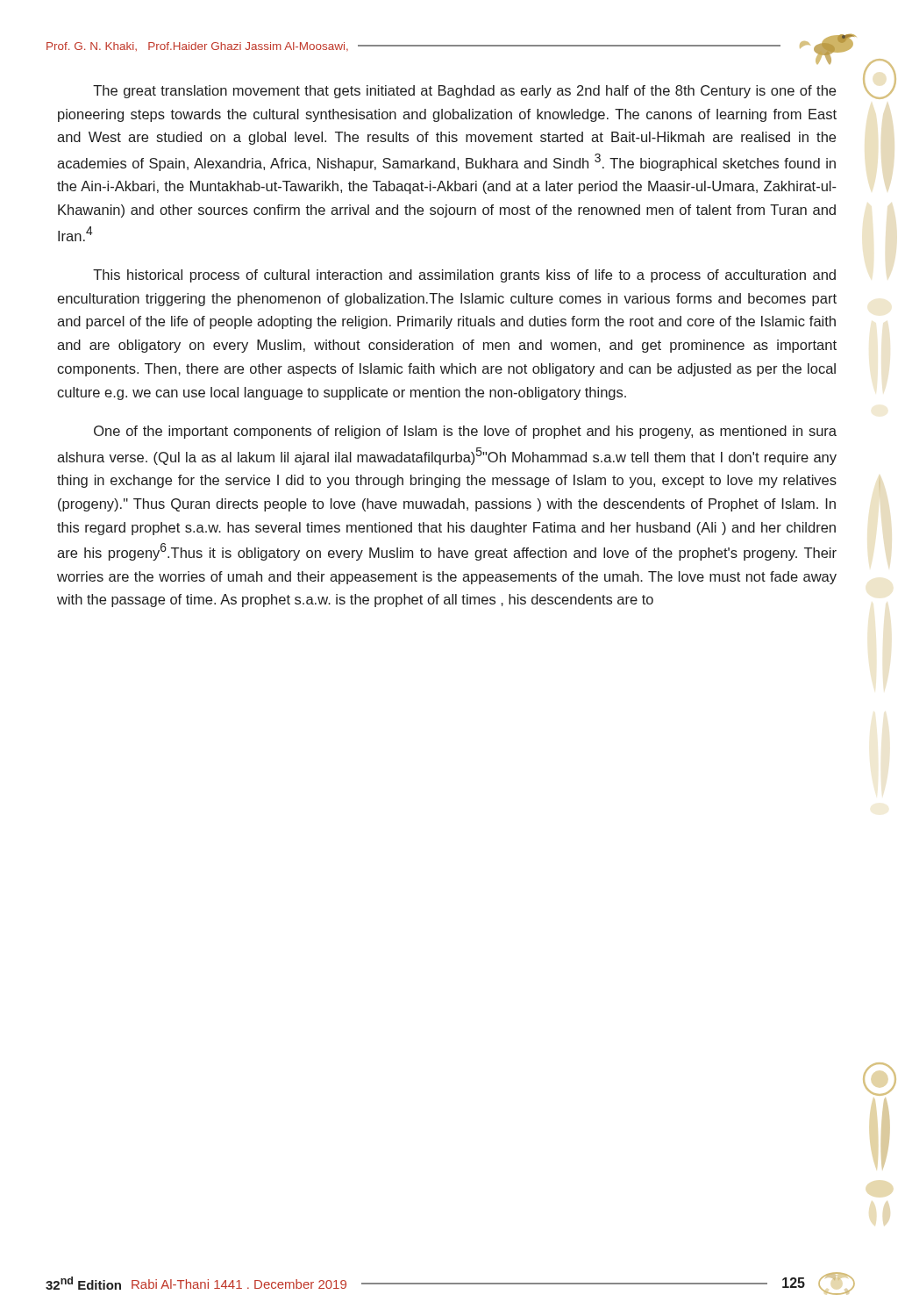Screen dimensions: 1316x905
Task: Select the passage starting "The great translation movement"
Action: (447, 345)
